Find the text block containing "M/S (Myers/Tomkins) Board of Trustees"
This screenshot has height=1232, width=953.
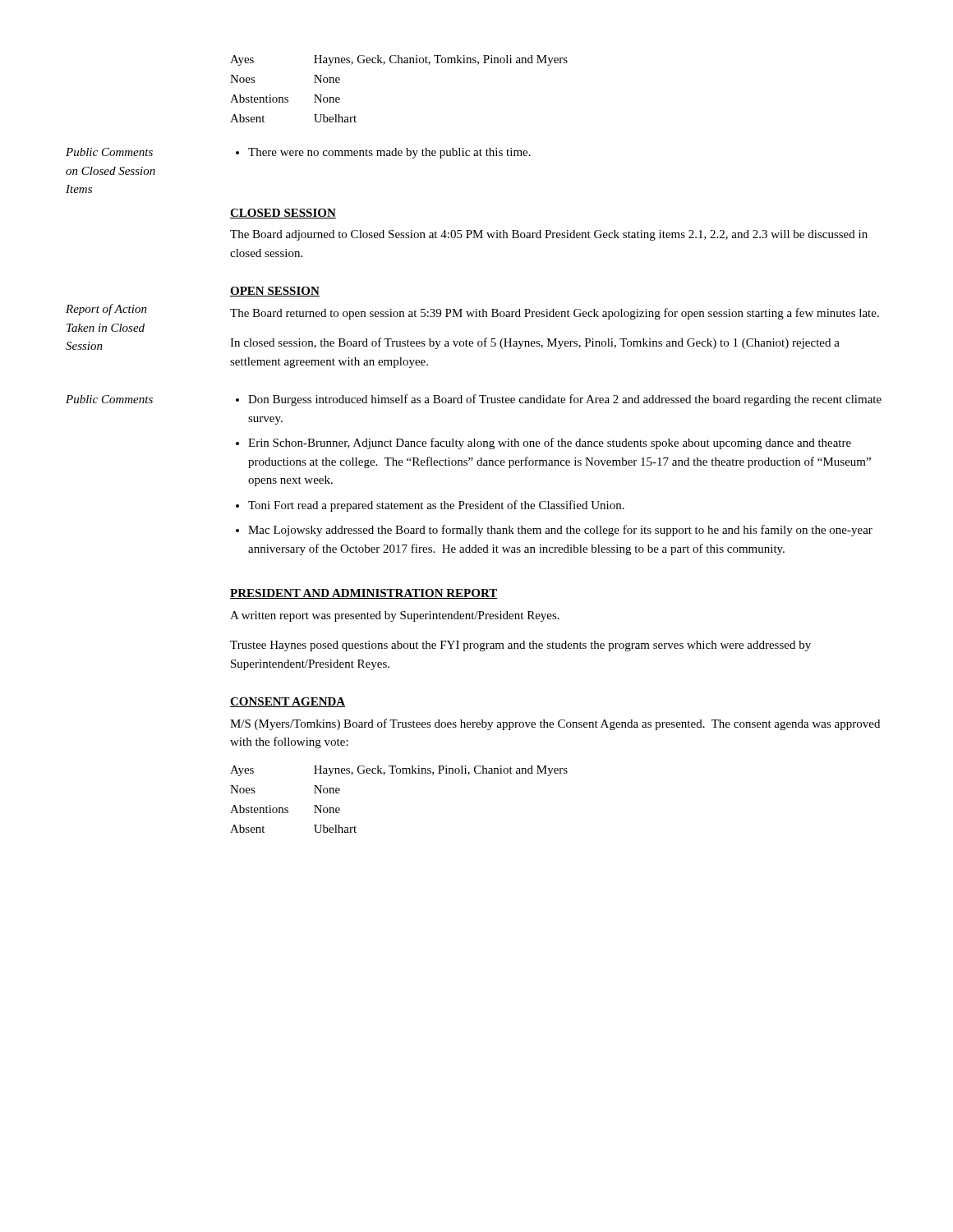click(555, 732)
